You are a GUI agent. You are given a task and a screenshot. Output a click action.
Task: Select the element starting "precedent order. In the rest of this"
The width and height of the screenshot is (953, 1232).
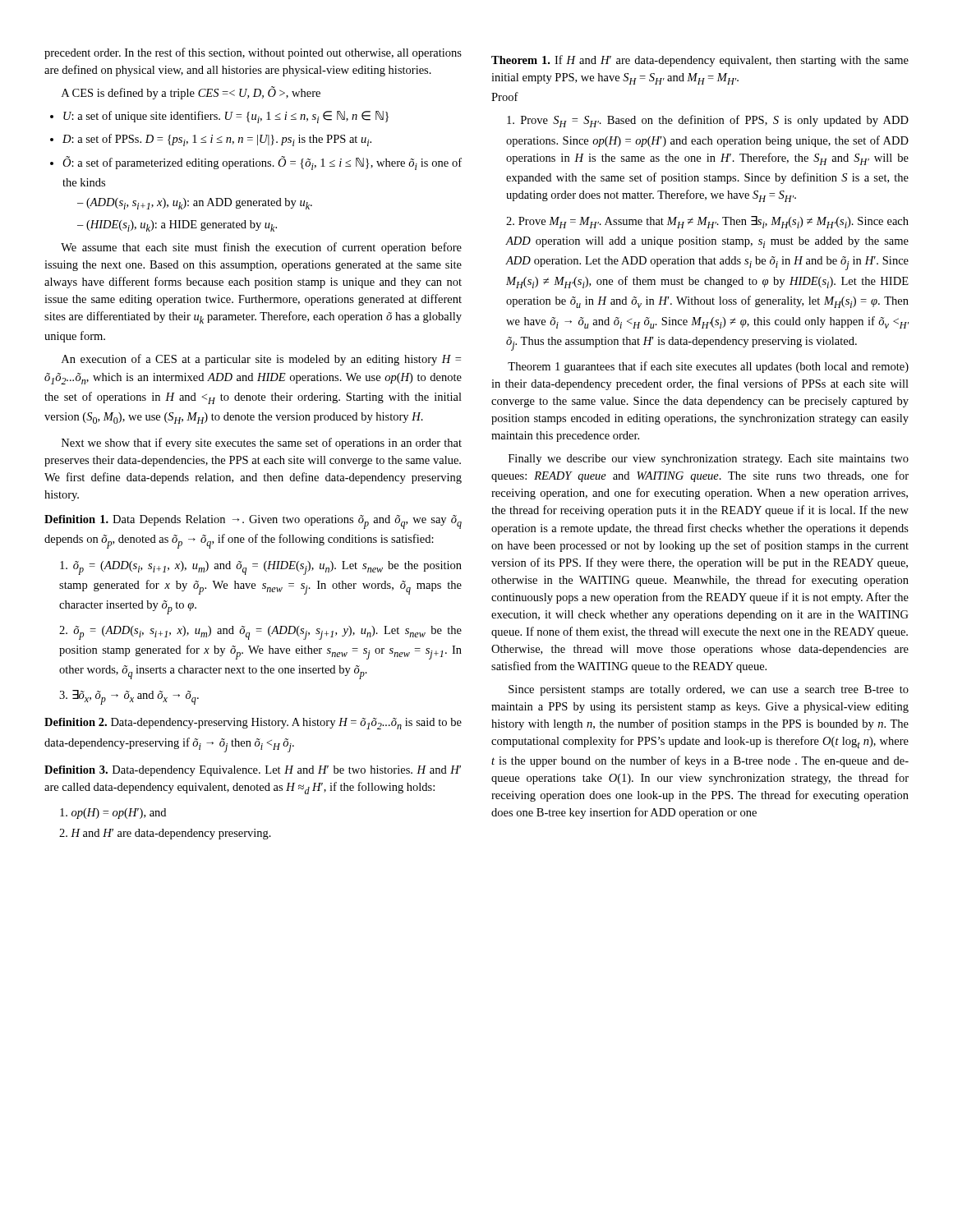(x=253, y=73)
